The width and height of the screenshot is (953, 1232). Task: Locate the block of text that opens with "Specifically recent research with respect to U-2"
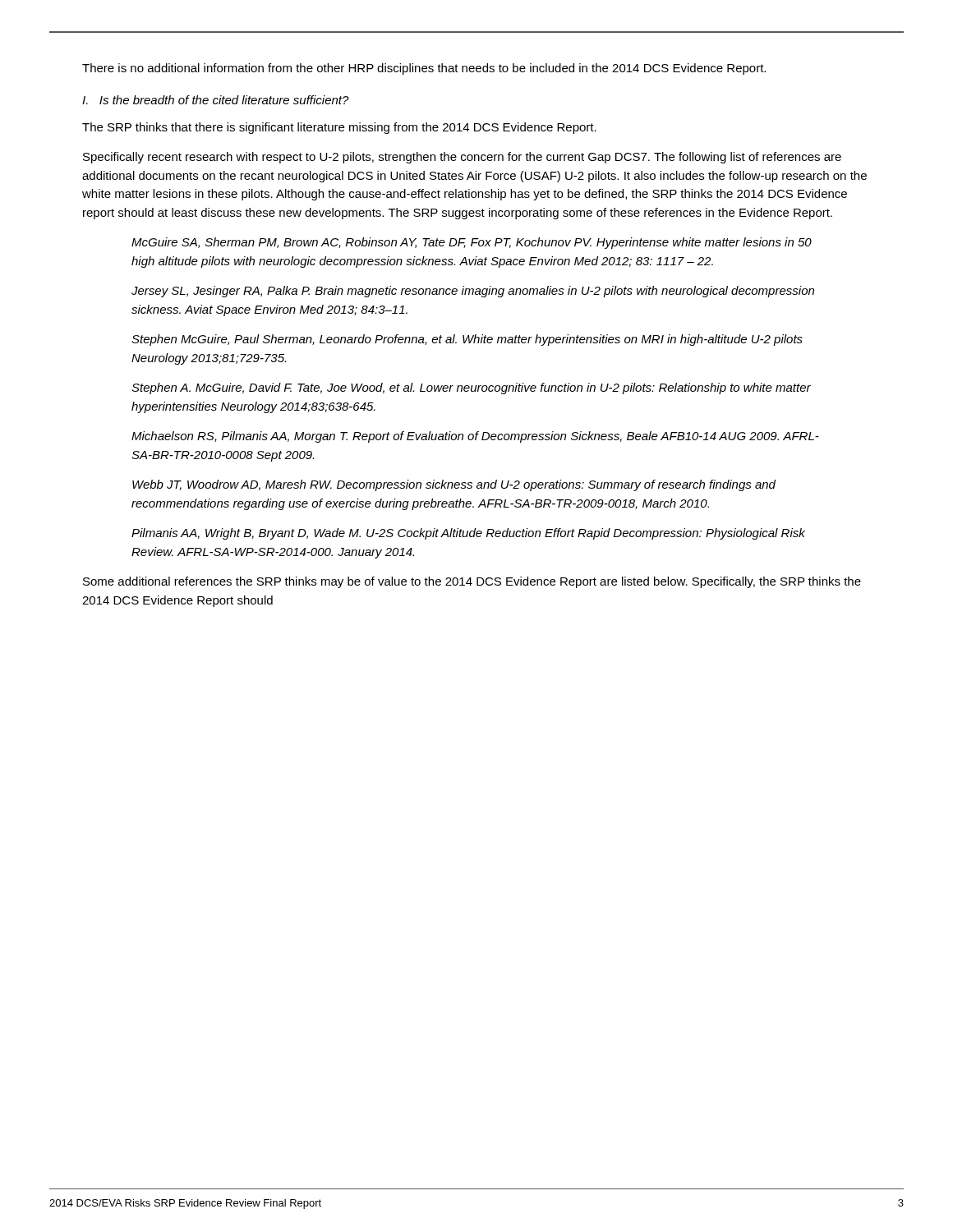(x=475, y=184)
